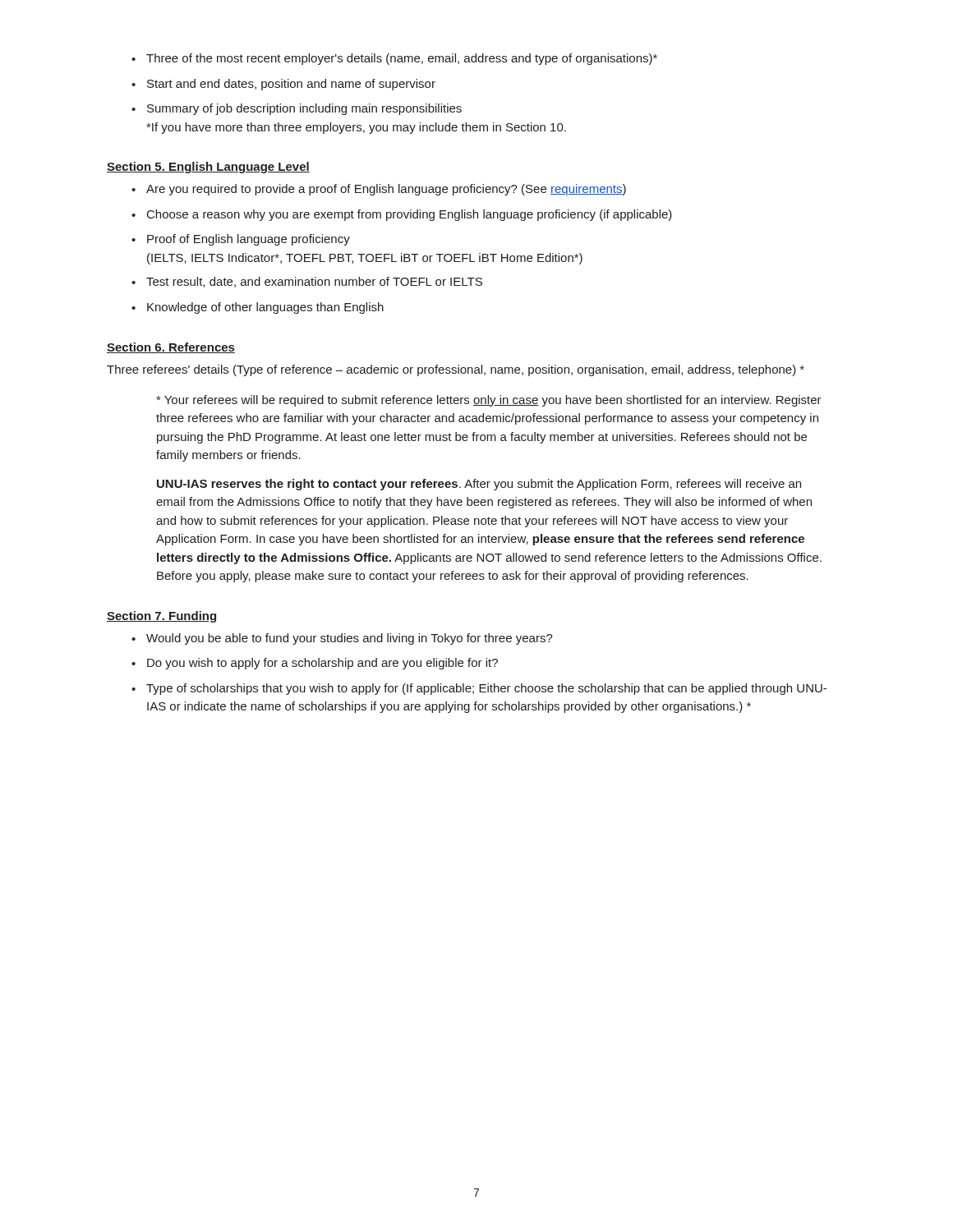The height and width of the screenshot is (1232, 953).
Task: Select the list item that says "• Summary of job description"
Action: 489,118
